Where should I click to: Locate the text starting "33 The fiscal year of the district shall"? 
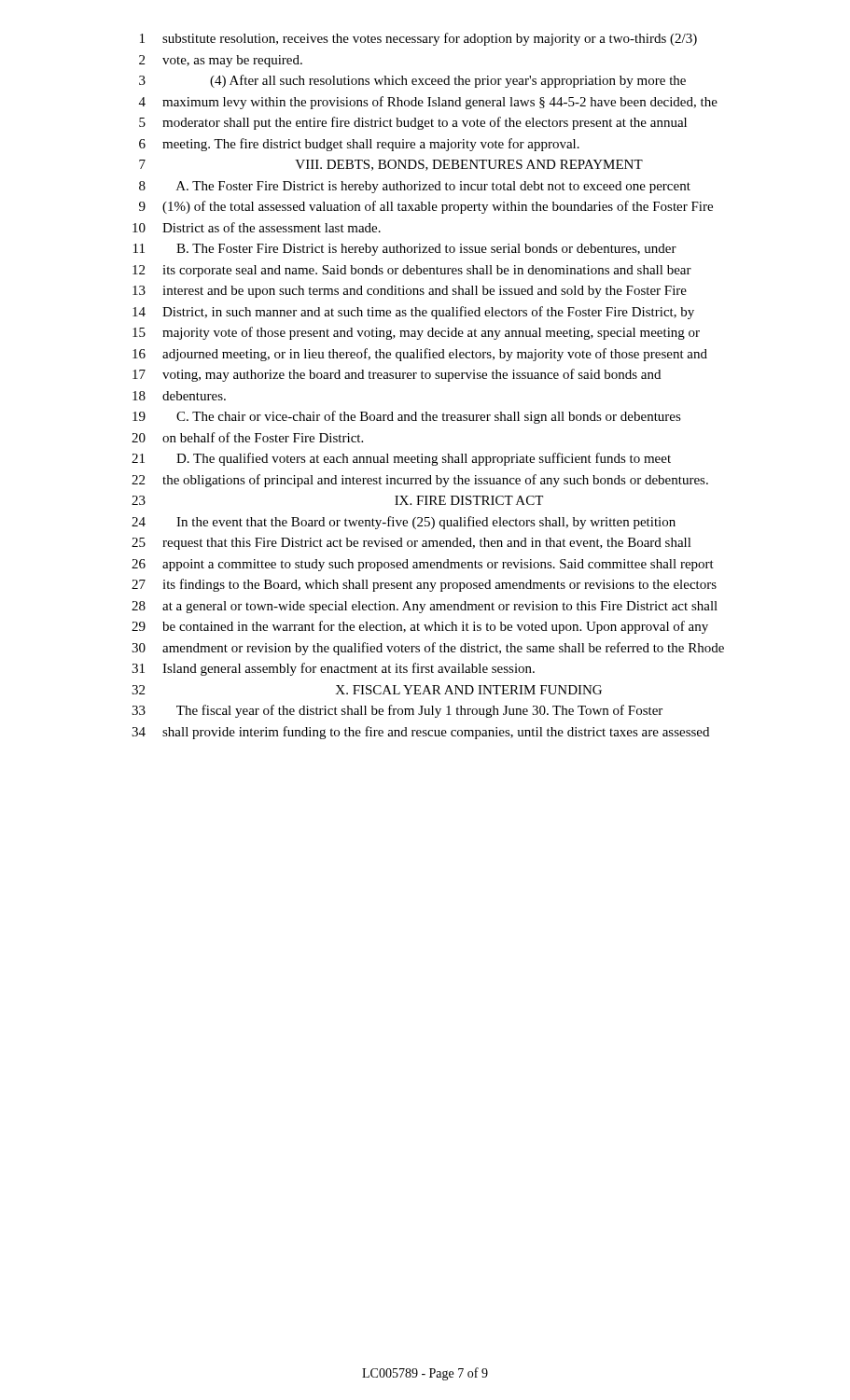pos(443,710)
